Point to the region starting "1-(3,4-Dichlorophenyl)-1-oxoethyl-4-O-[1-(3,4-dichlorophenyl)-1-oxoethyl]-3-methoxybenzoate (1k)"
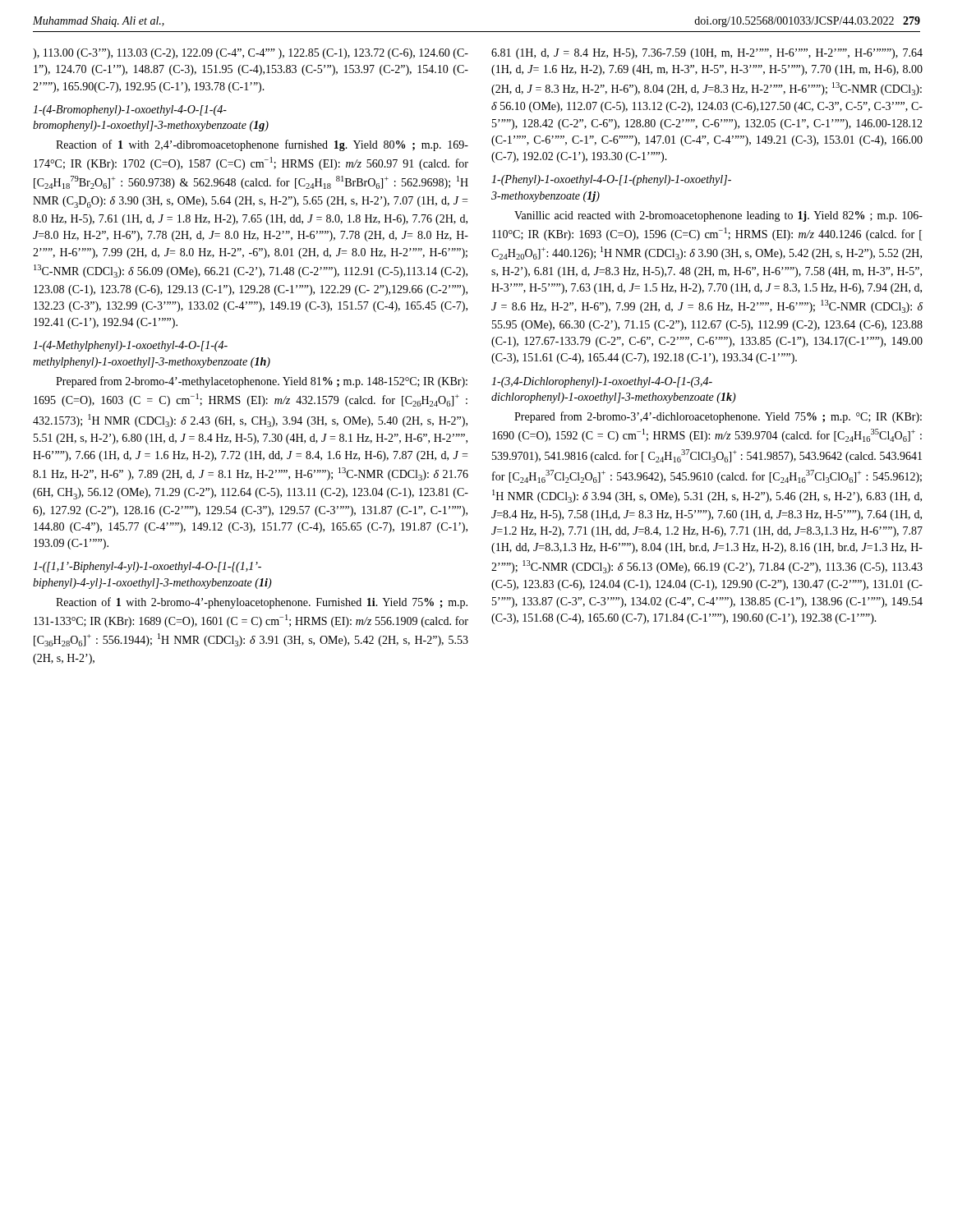 click(x=614, y=389)
